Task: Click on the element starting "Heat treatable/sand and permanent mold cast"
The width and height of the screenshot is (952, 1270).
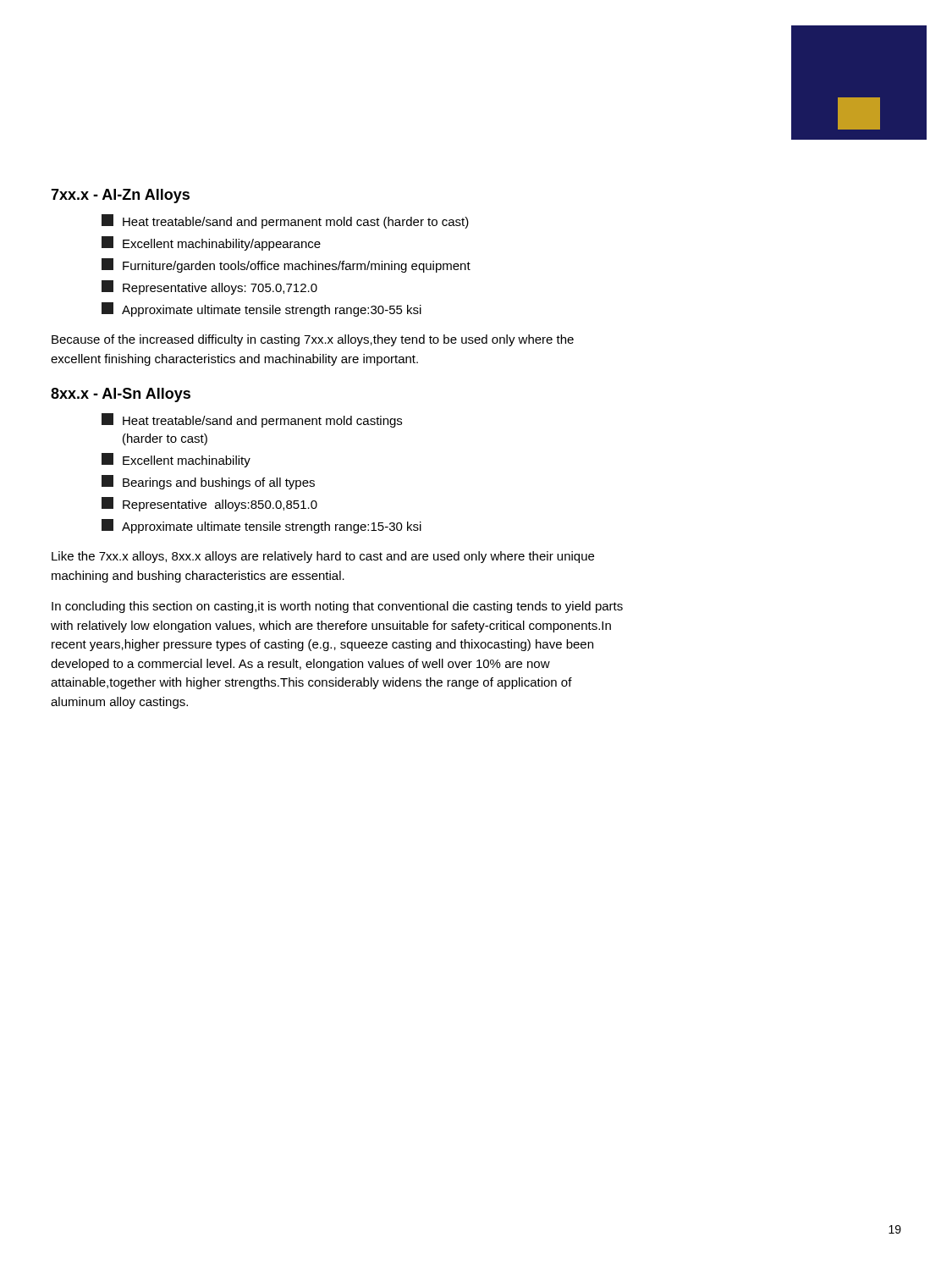Action: click(x=285, y=221)
